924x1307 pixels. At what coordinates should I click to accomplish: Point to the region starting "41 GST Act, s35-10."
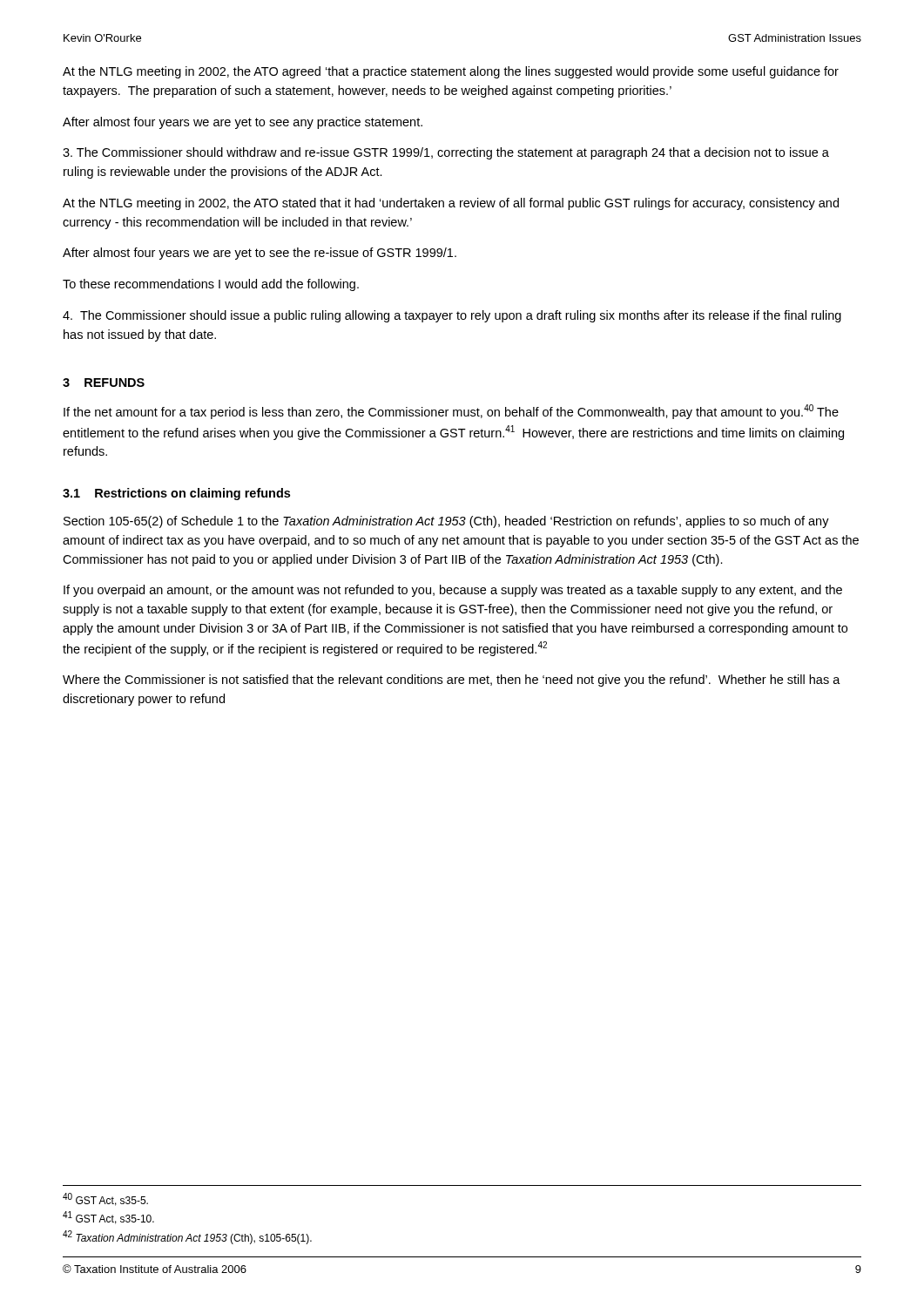109,1218
